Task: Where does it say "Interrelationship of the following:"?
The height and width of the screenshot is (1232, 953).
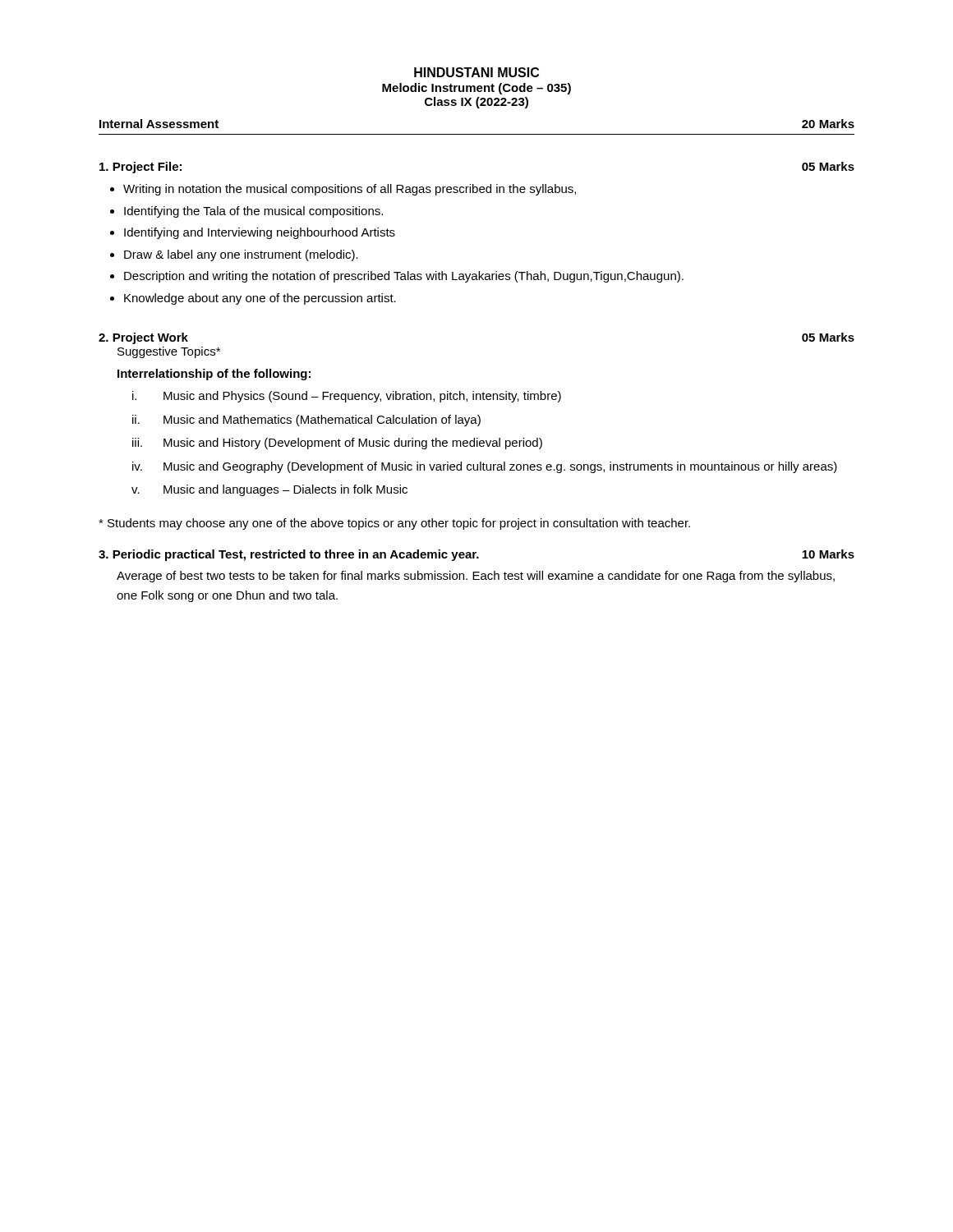Action: (x=214, y=373)
